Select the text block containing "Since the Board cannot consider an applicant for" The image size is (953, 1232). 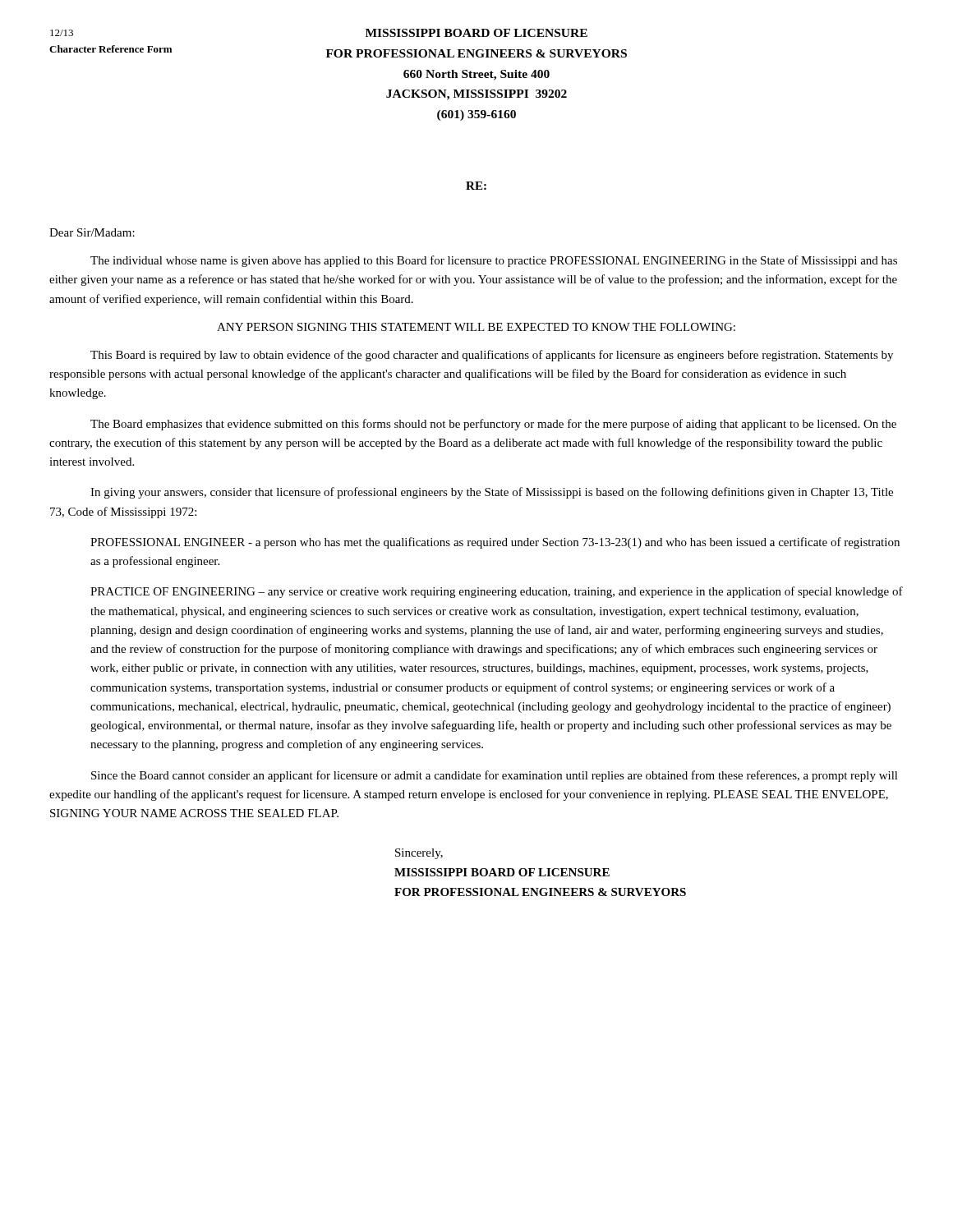tap(474, 794)
